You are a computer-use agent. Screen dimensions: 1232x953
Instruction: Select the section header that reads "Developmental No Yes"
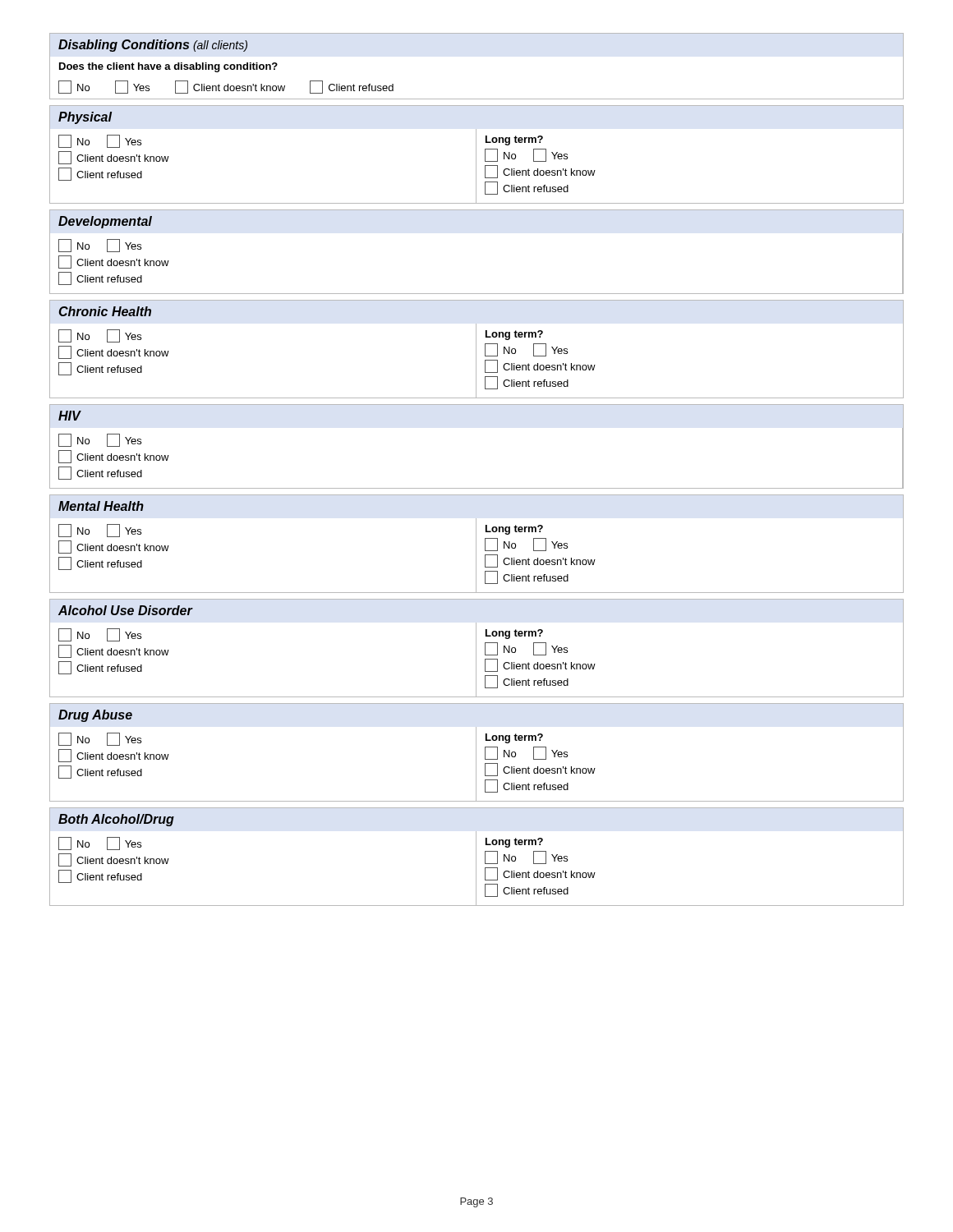[x=105, y=222]
